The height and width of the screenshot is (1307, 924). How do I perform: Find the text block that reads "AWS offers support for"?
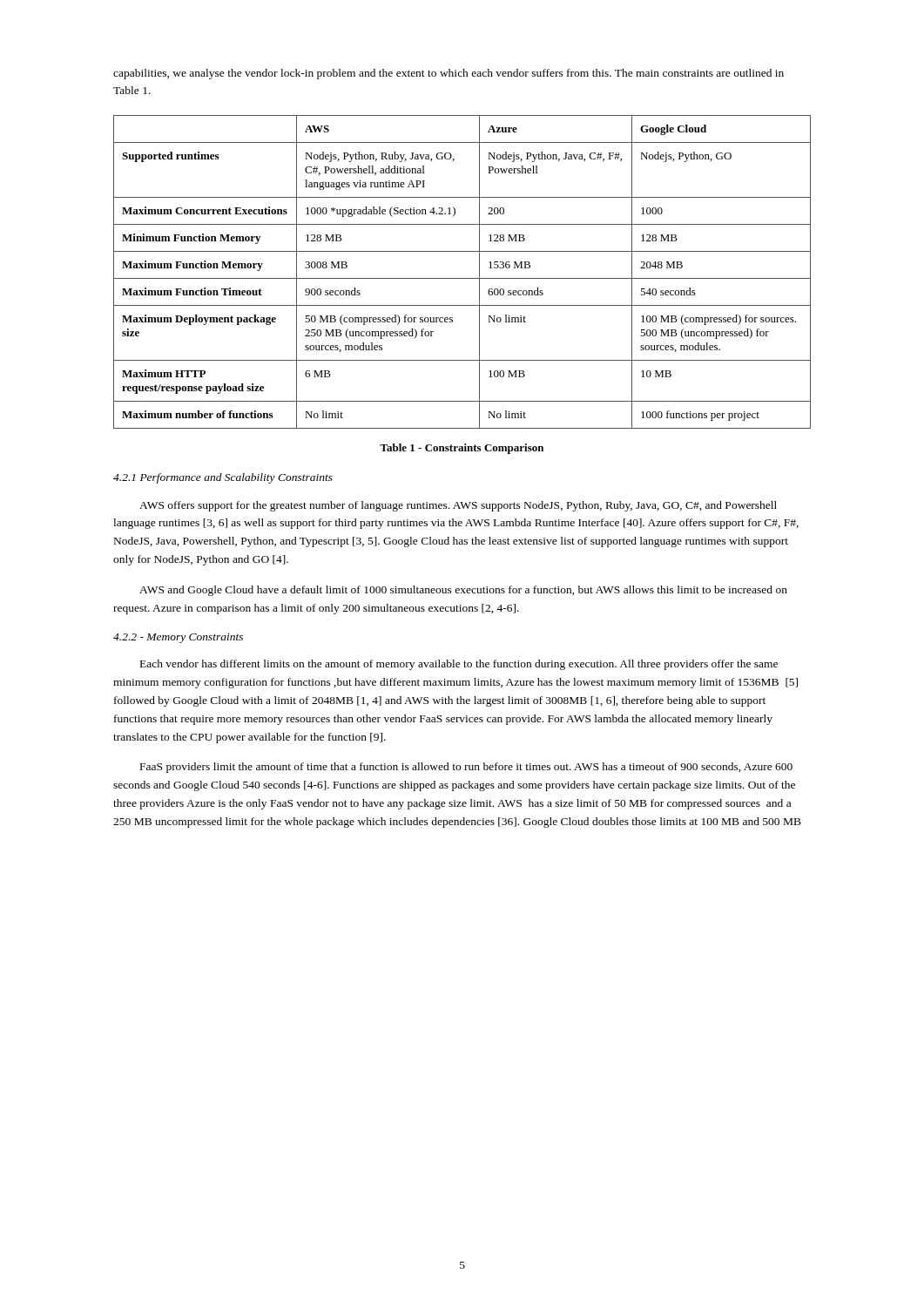pos(462,533)
